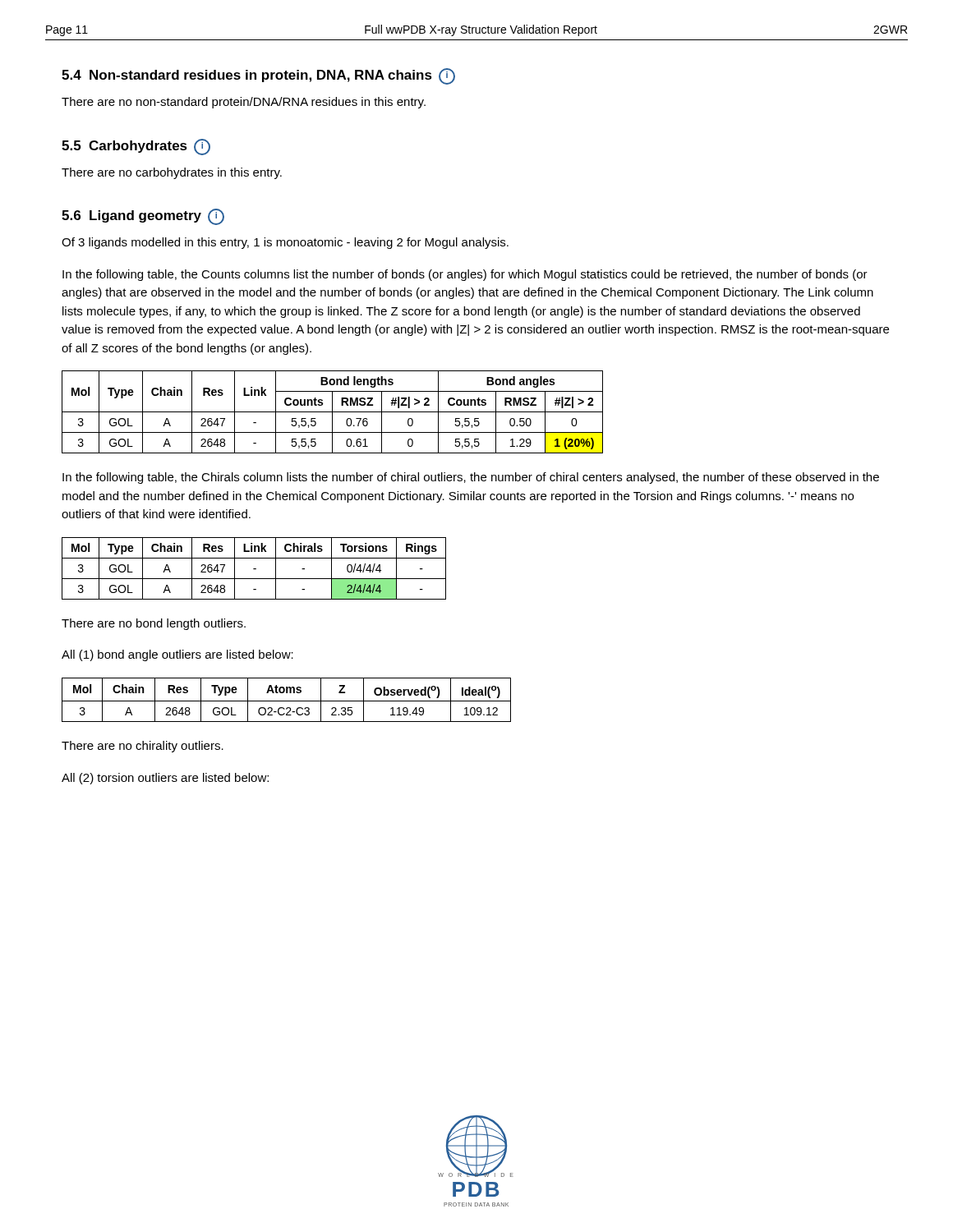Navigate to the block starting "There are no non-standard protein/DNA/RNA residues in this"
953x1232 pixels.
pos(244,103)
